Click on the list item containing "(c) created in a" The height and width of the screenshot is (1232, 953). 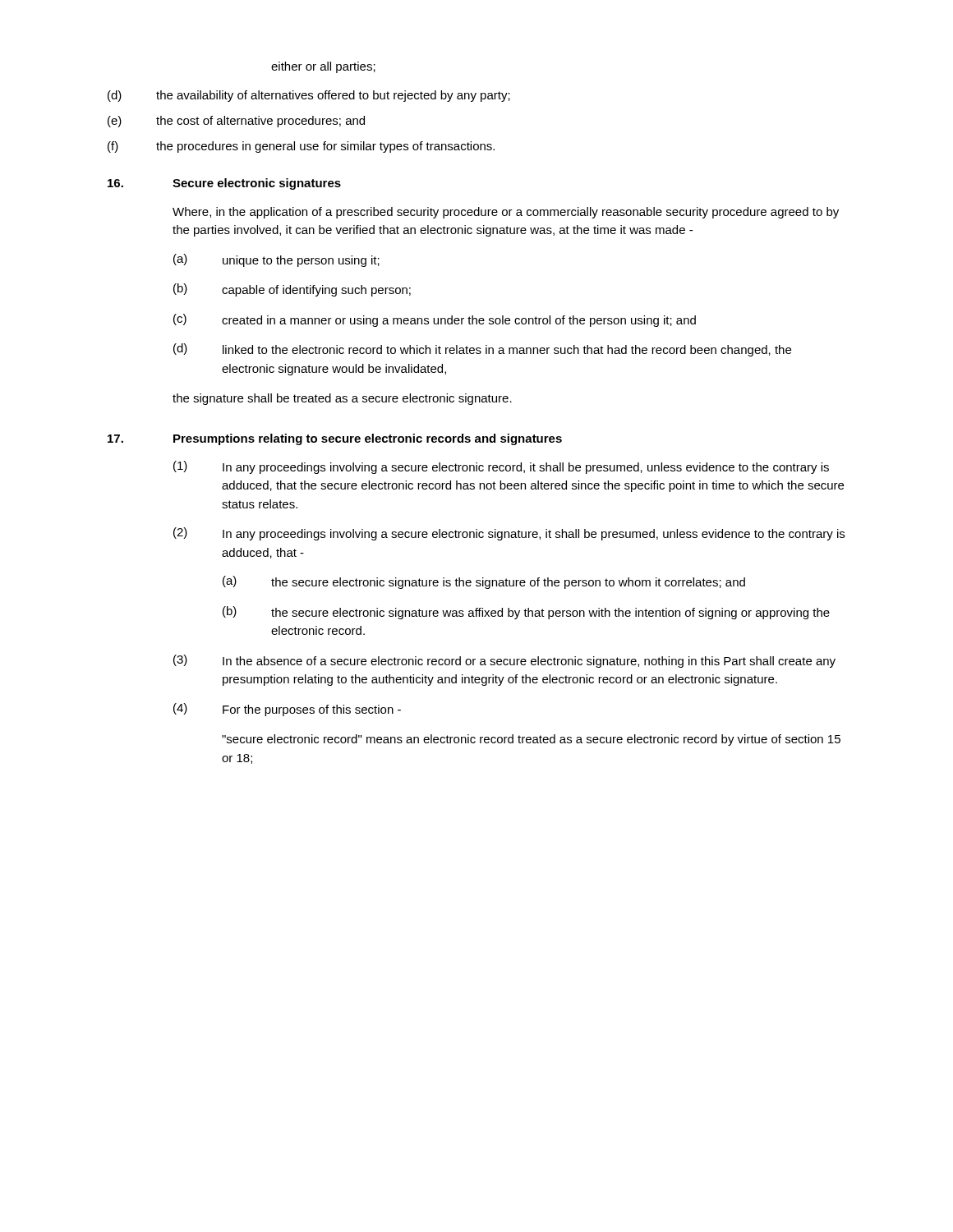509,320
